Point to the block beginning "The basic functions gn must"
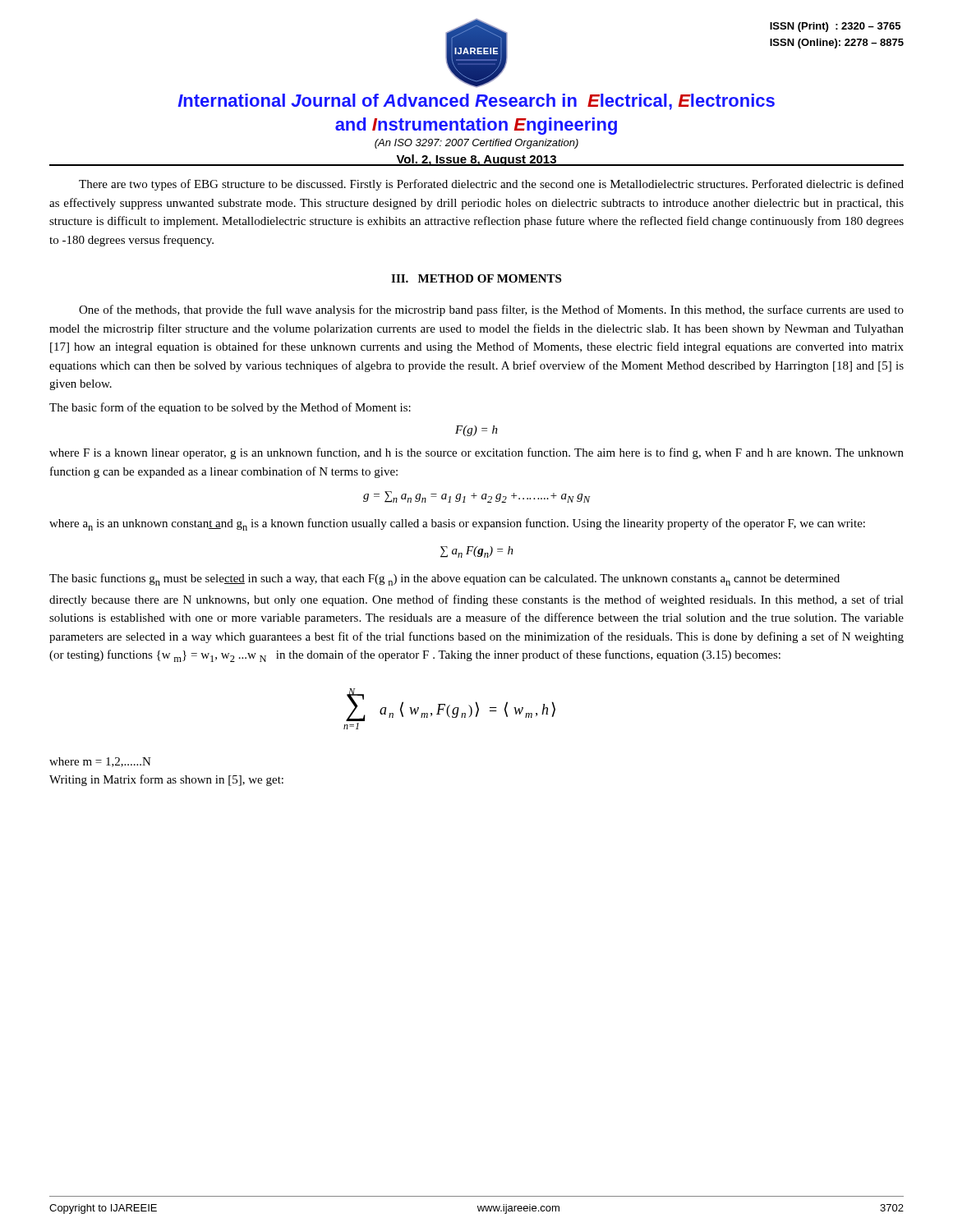Image resolution: width=953 pixels, height=1232 pixels. tap(445, 580)
